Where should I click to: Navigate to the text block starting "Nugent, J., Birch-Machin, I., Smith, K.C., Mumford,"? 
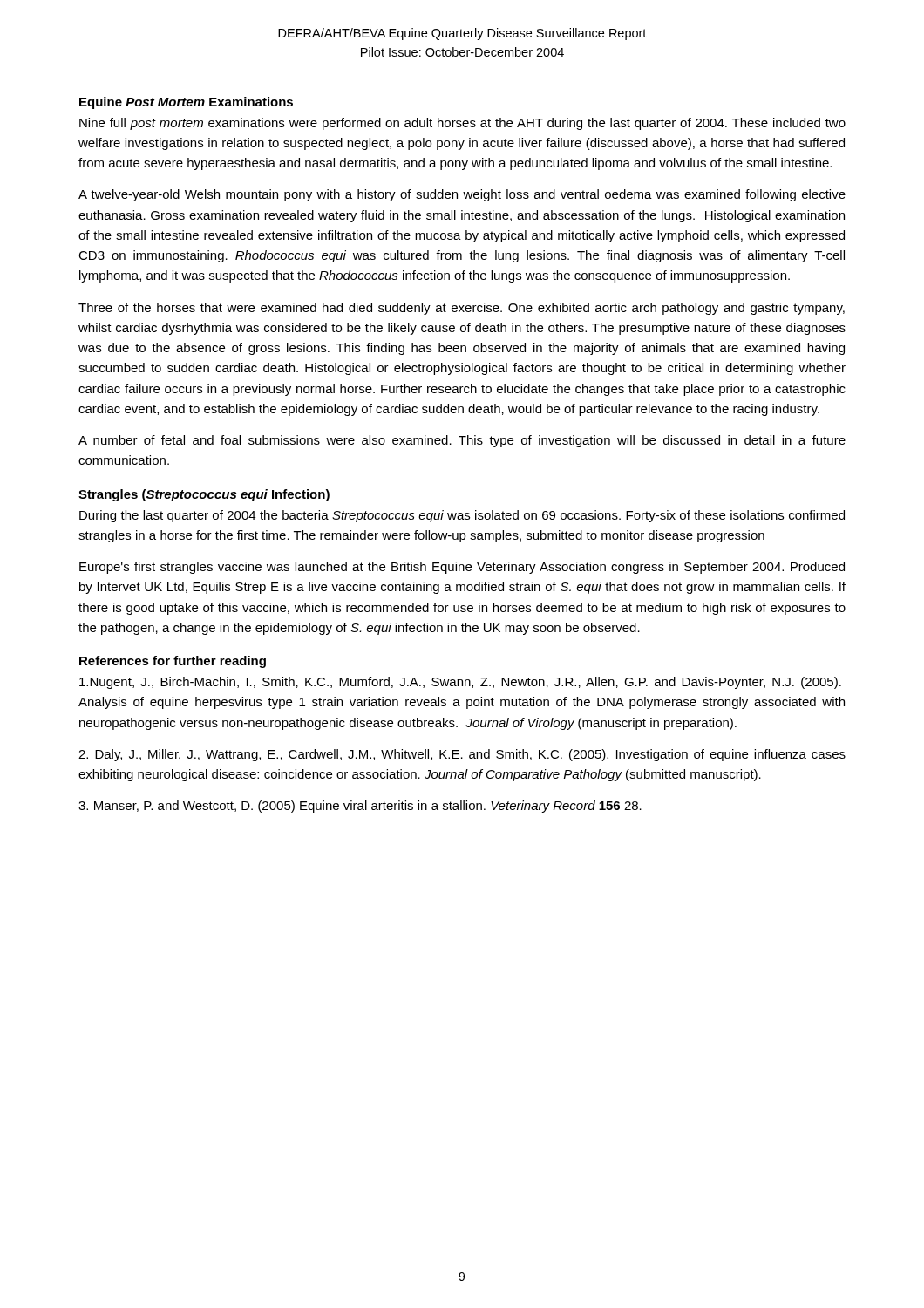pos(462,702)
